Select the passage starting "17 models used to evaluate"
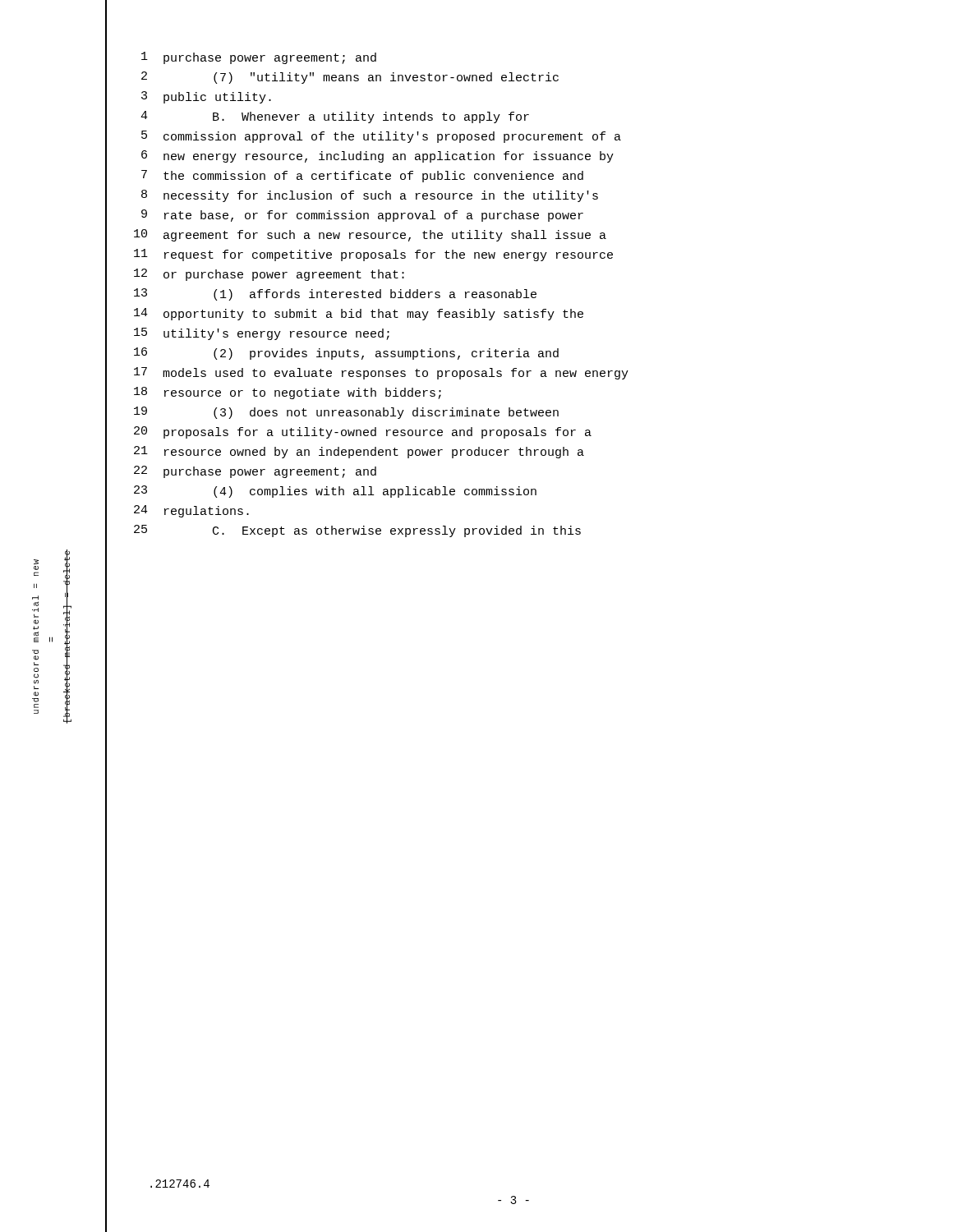 (513, 374)
